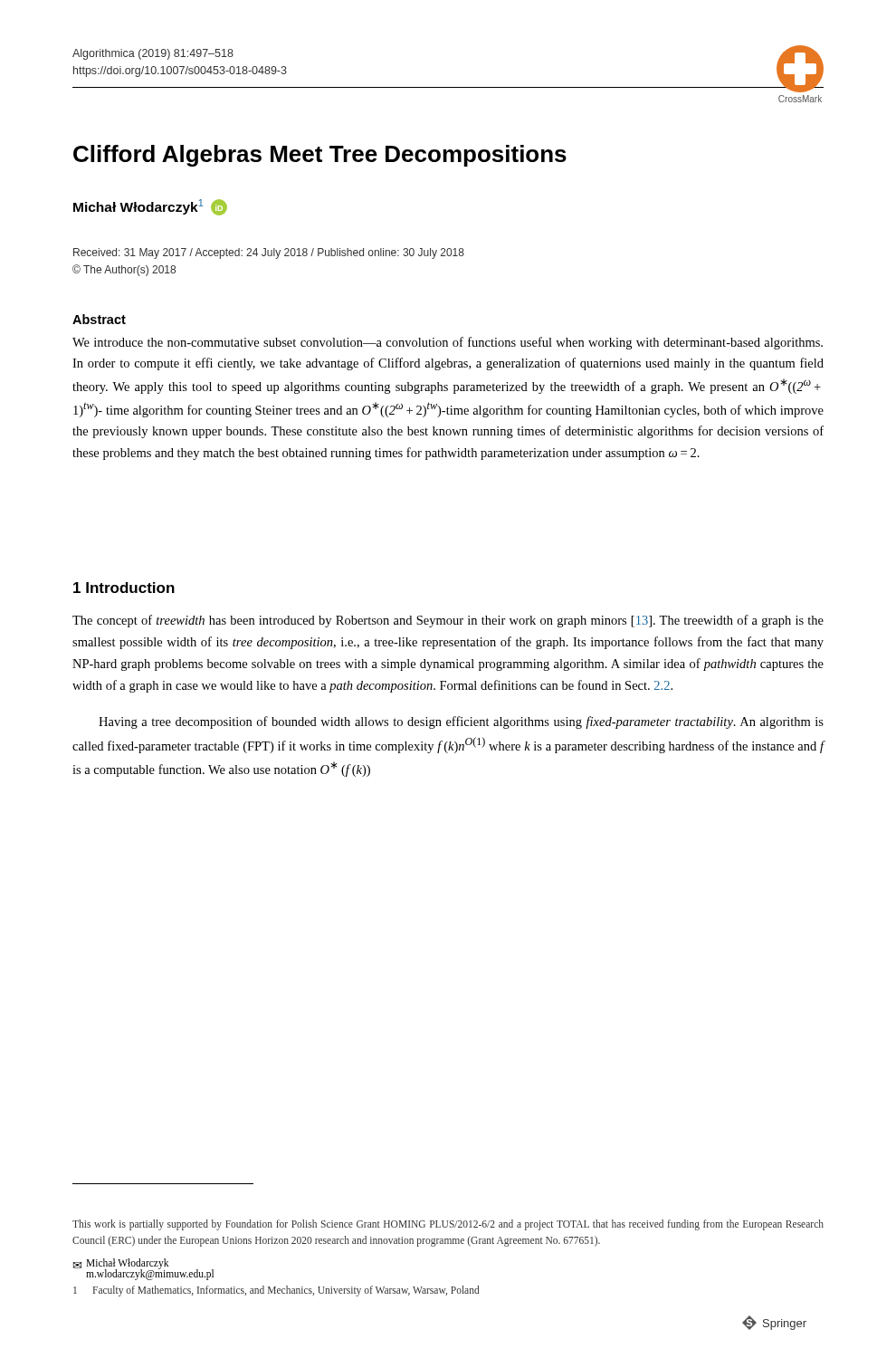
Task: Navigate to the passage starting "Received: 31 May 2017 / Accepted:"
Action: pyautogui.click(x=448, y=262)
